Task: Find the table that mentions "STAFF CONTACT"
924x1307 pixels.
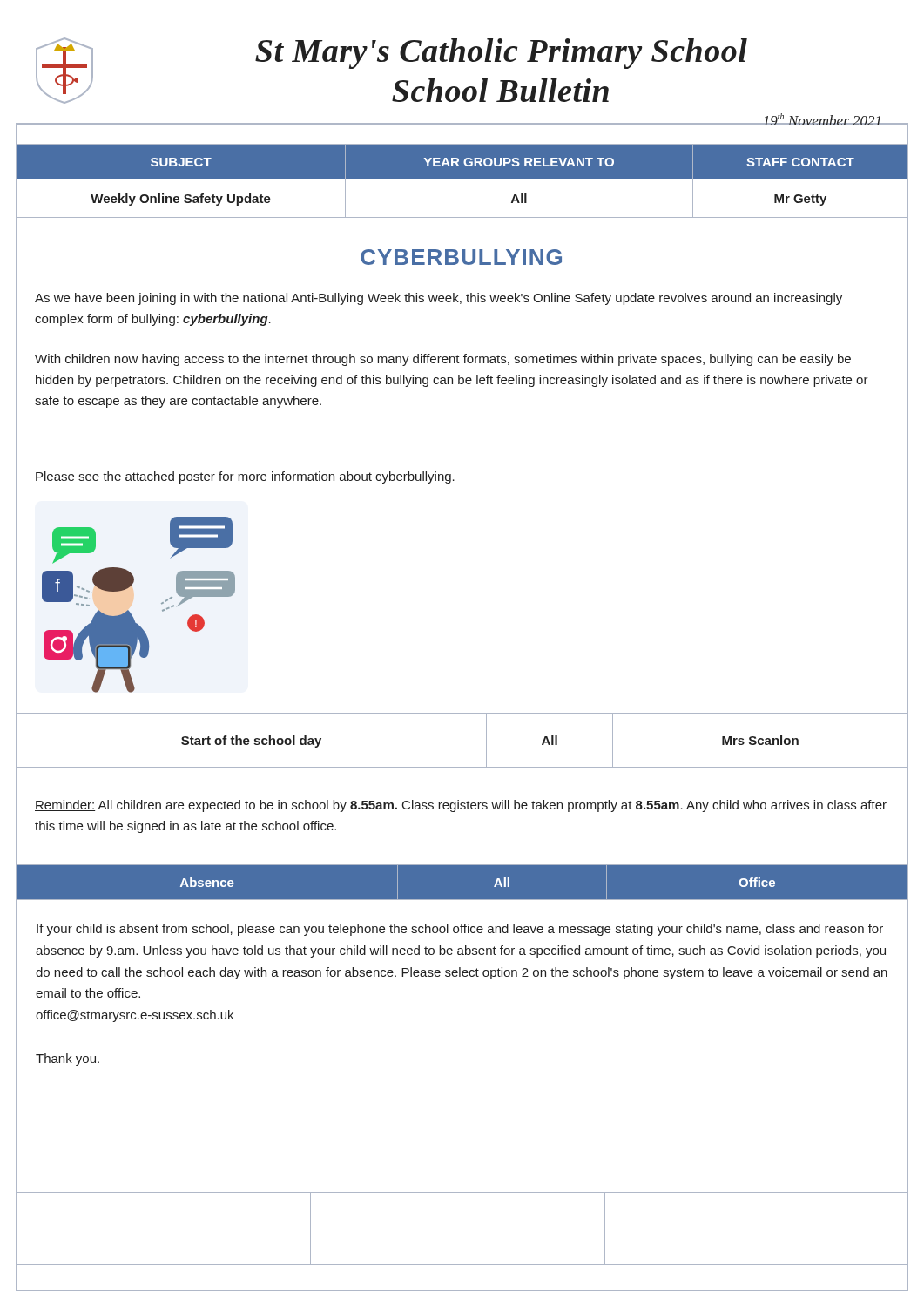Action: pyautogui.click(x=462, y=181)
